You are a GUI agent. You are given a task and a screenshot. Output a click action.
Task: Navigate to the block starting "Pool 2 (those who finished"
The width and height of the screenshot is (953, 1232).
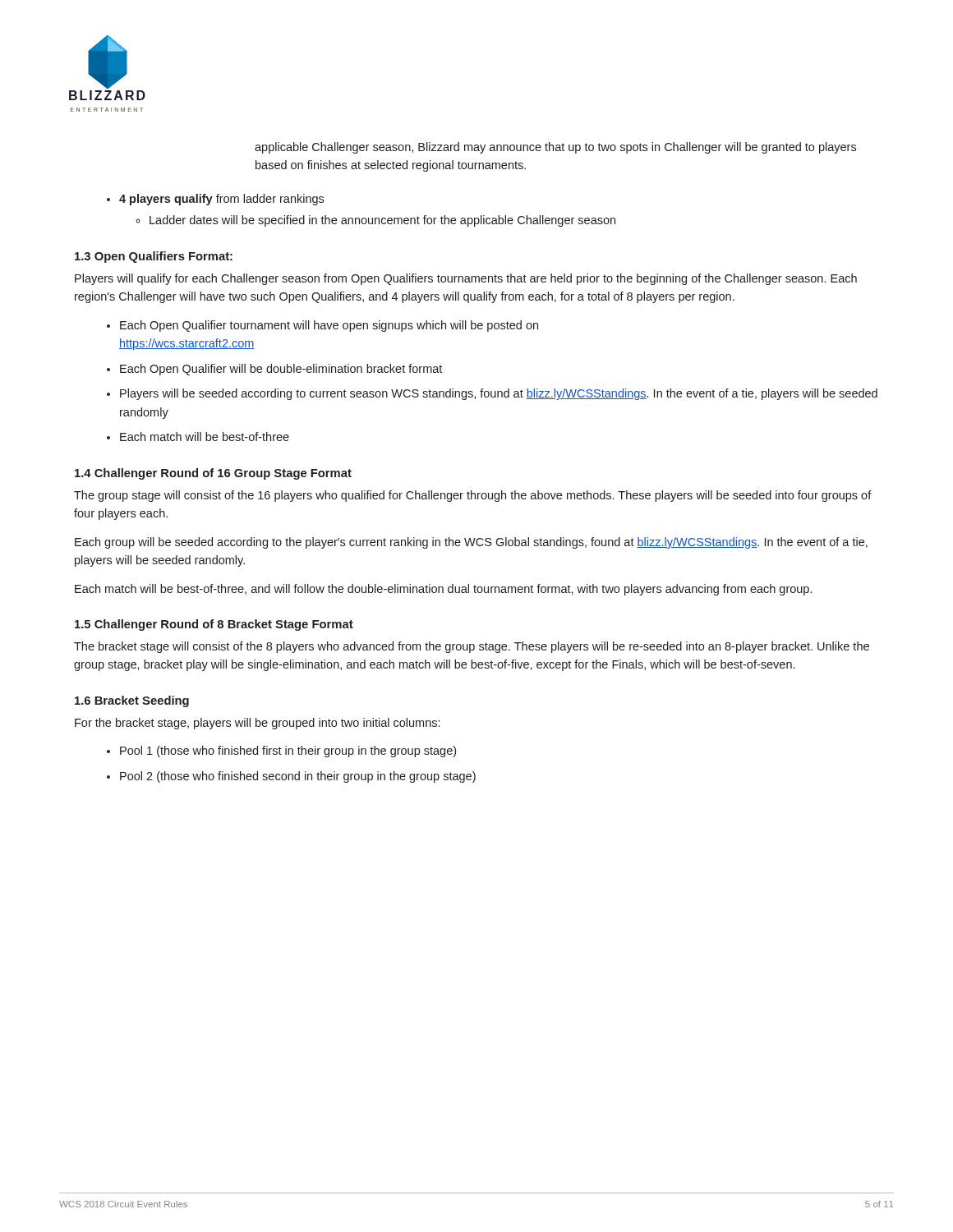pos(298,776)
